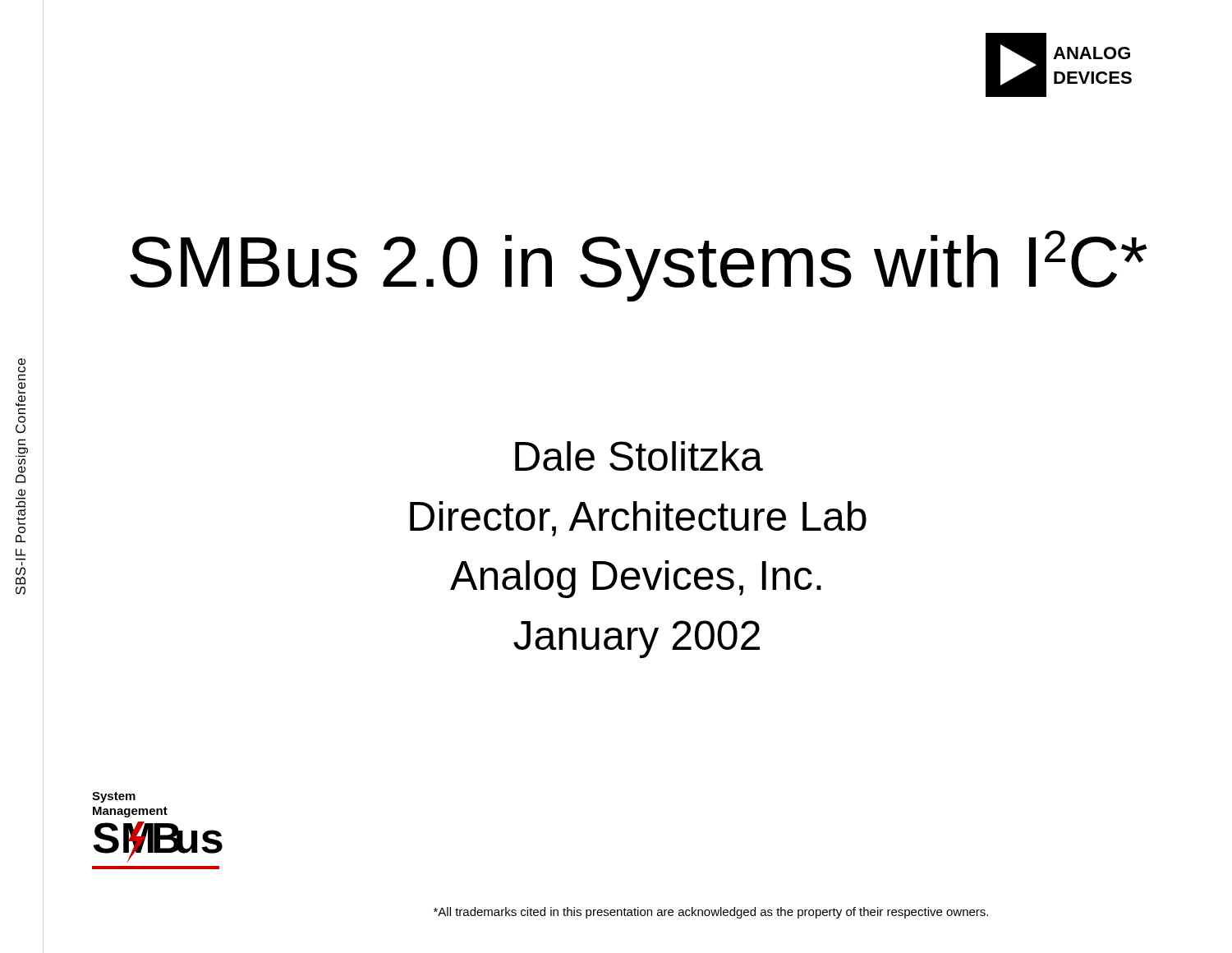
Task: Select the title
Action: [x=637, y=262]
